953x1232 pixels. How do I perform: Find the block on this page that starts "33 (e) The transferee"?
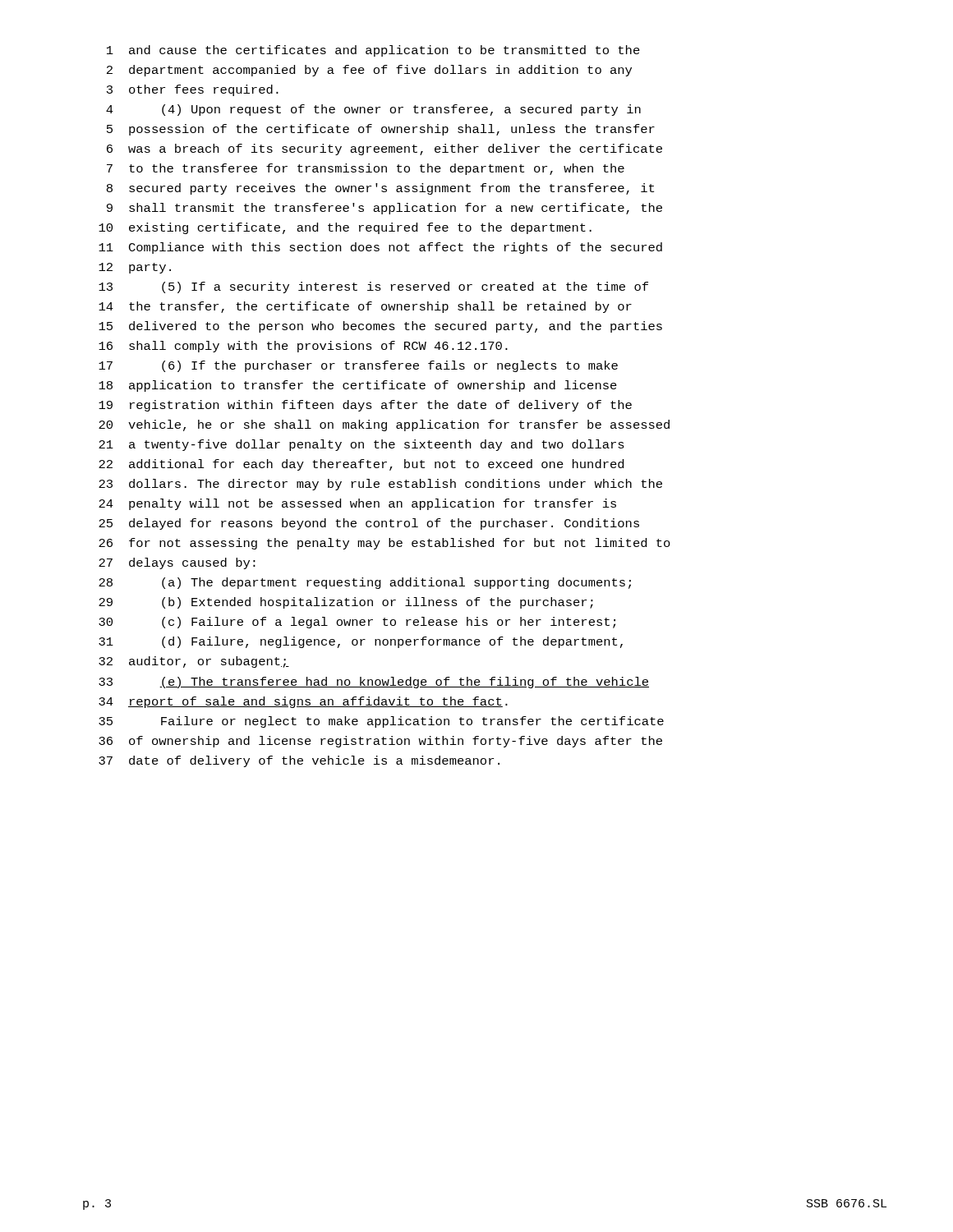[485, 692]
